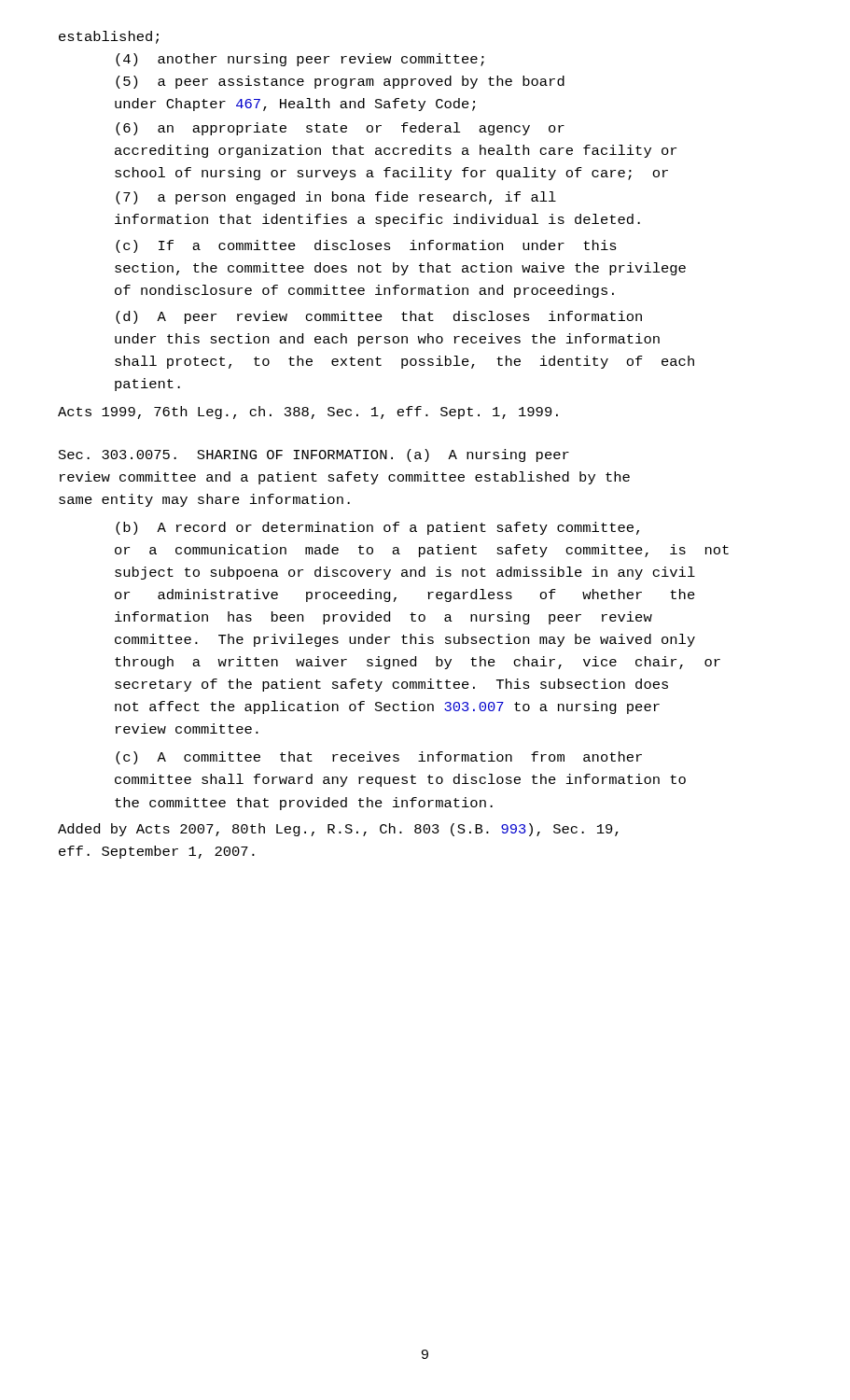850x1400 pixels.
Task: Navigate to the region starting "(a) A nursing"
Action: click(344, 478)
